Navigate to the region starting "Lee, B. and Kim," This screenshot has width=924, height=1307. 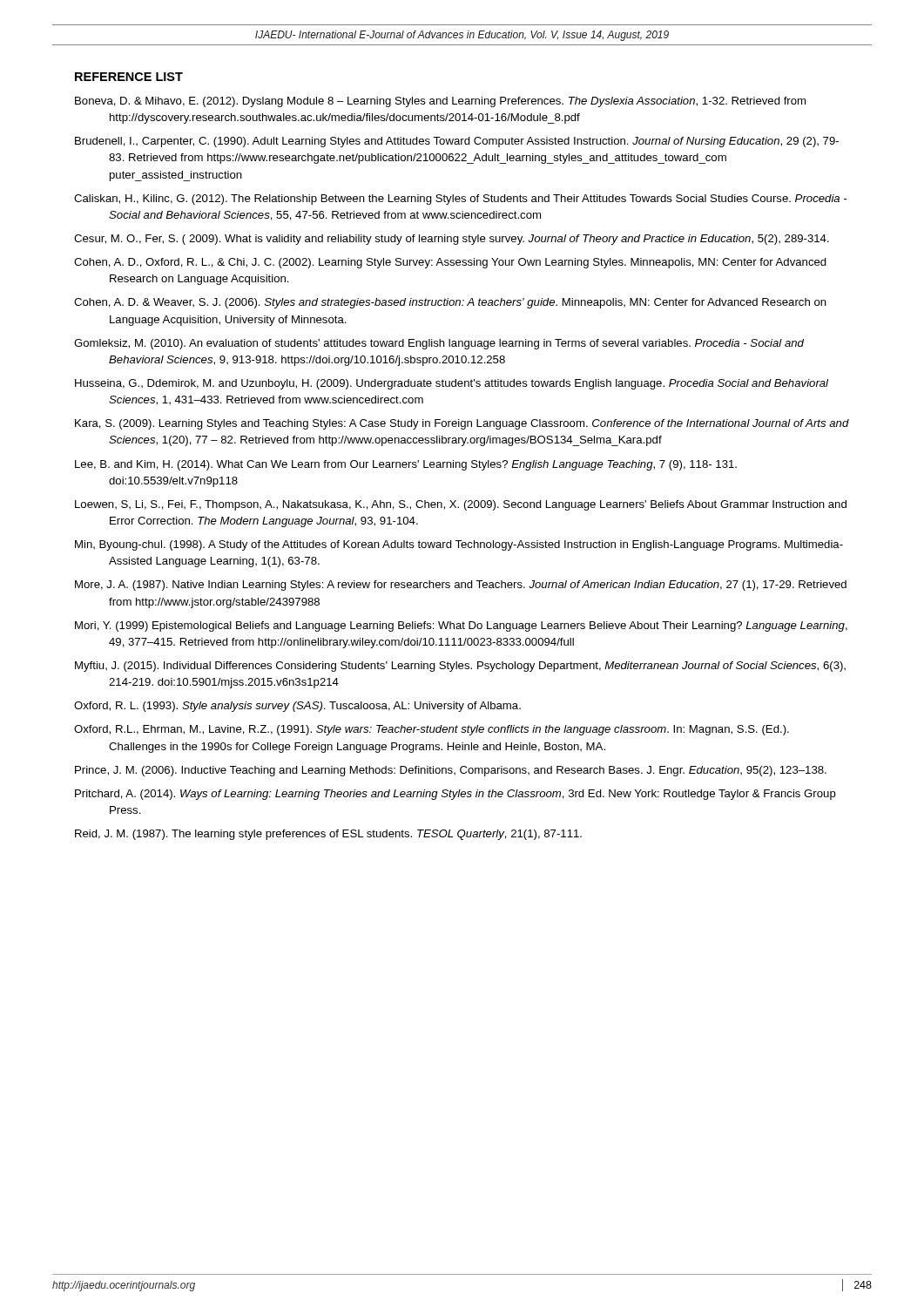coord(406,472)
